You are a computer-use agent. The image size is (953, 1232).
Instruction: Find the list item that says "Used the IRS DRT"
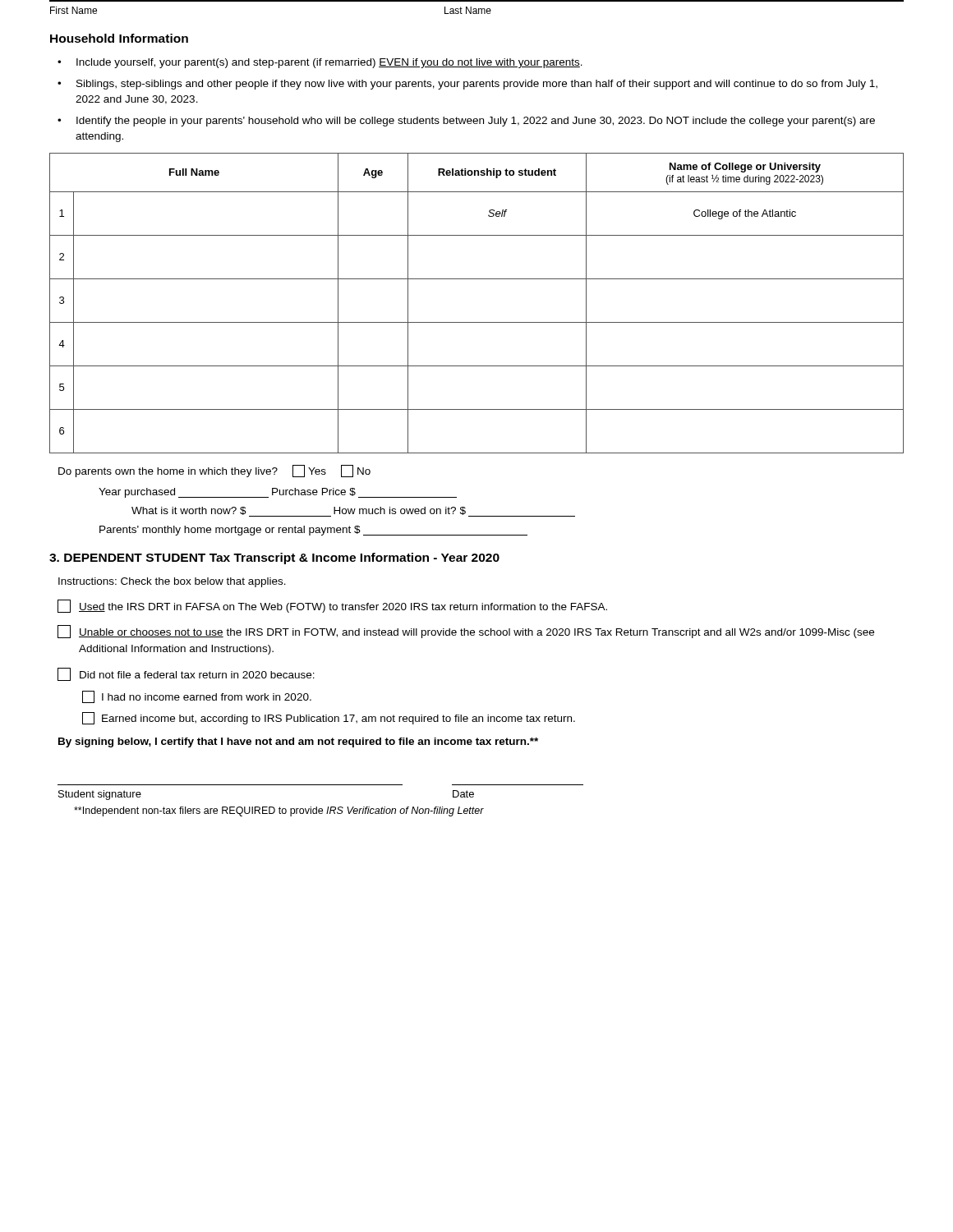[x=333, y=607]
